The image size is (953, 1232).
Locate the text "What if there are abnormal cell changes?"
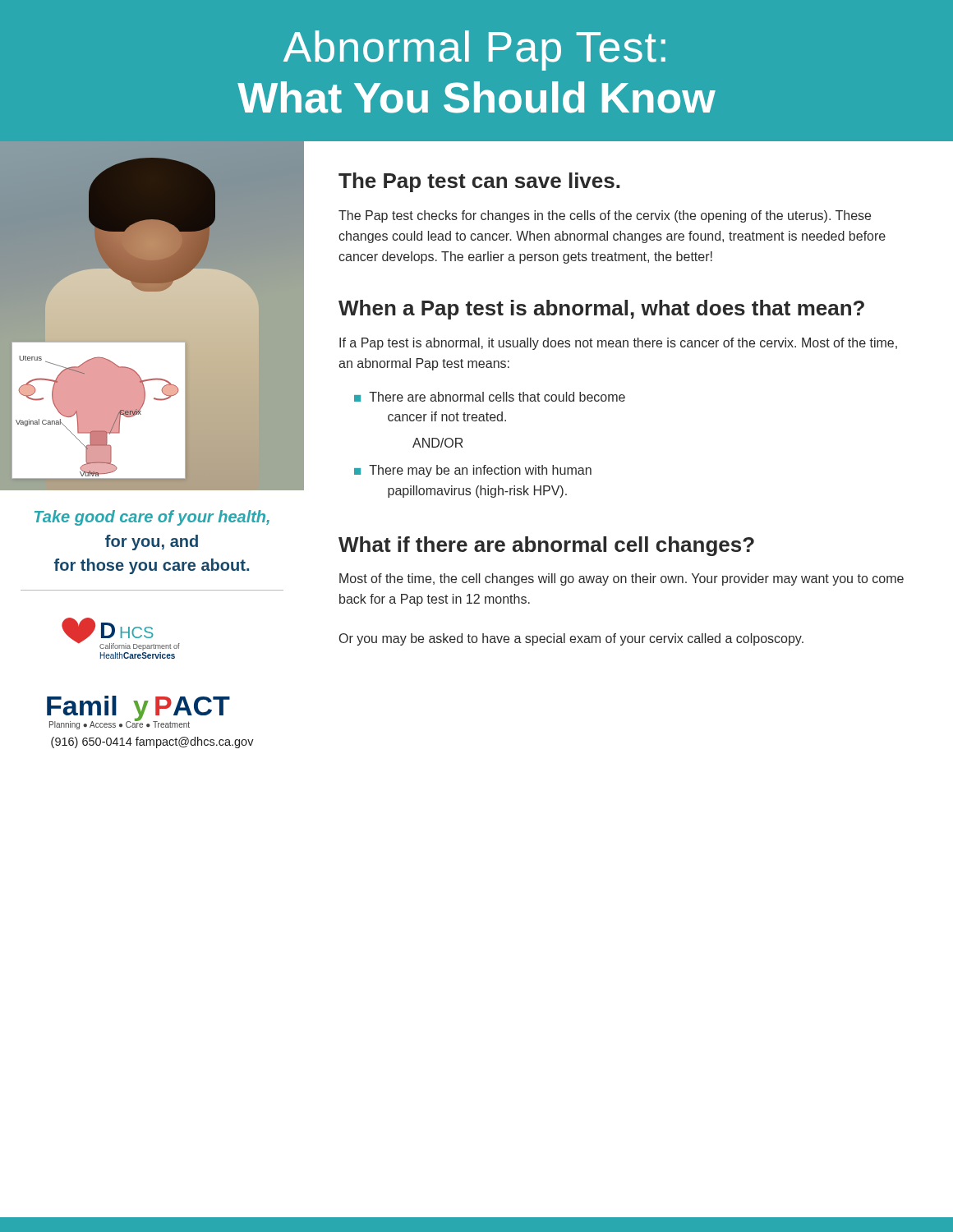pos(547,544)
